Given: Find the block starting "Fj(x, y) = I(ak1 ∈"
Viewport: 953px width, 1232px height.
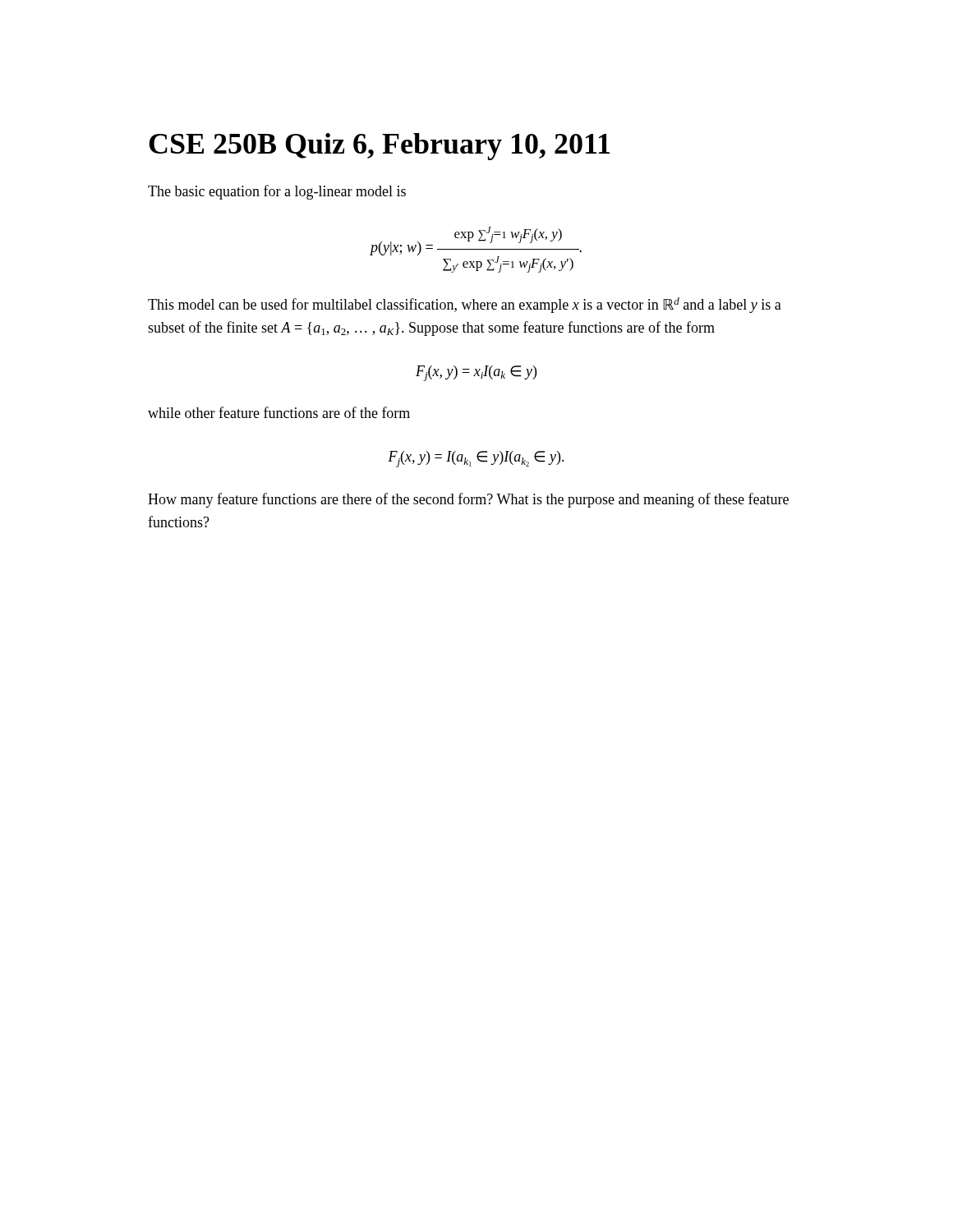Looking at the screenshot, I should (x=476, y=458).
